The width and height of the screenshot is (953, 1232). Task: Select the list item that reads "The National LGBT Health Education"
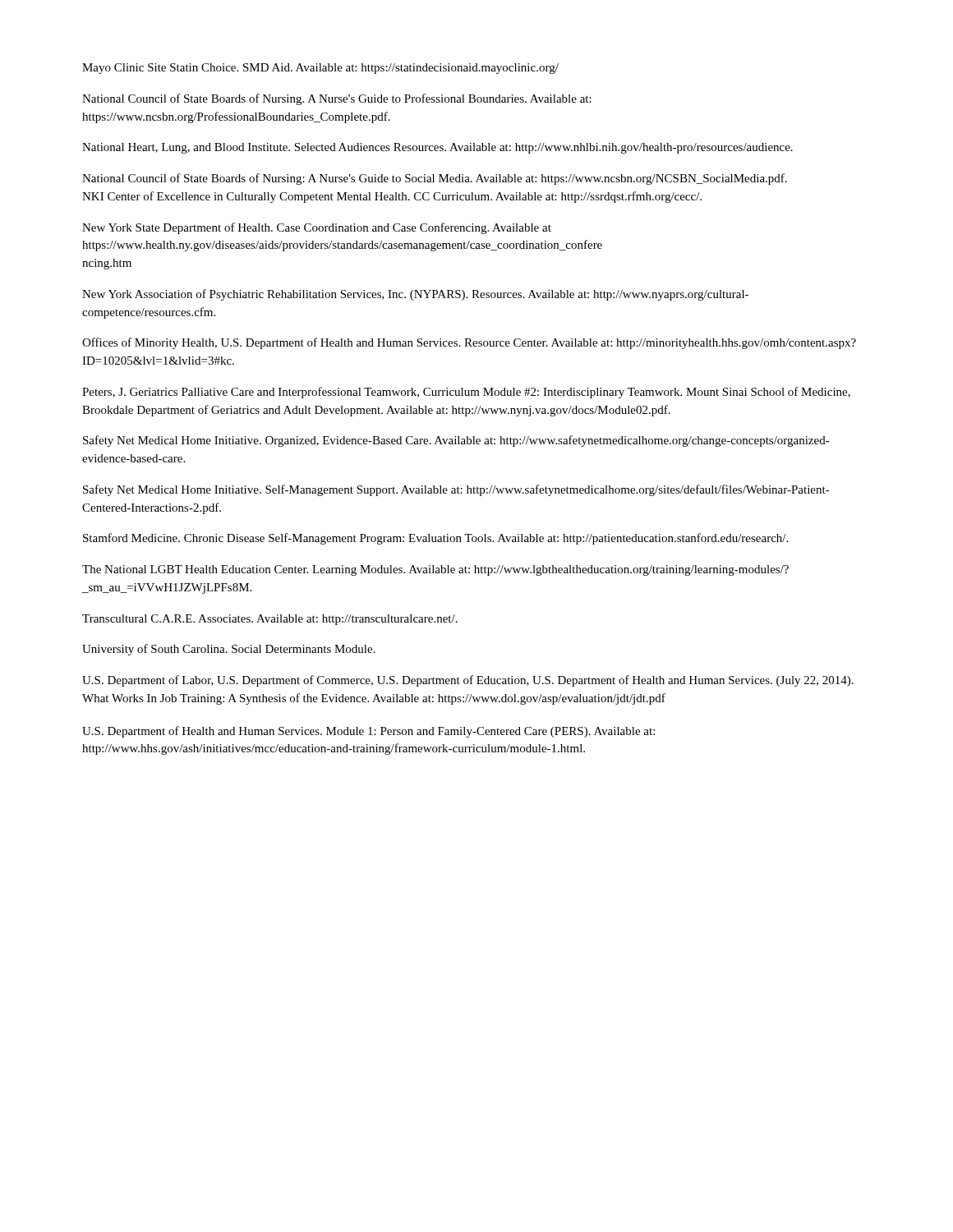(436, 578)
